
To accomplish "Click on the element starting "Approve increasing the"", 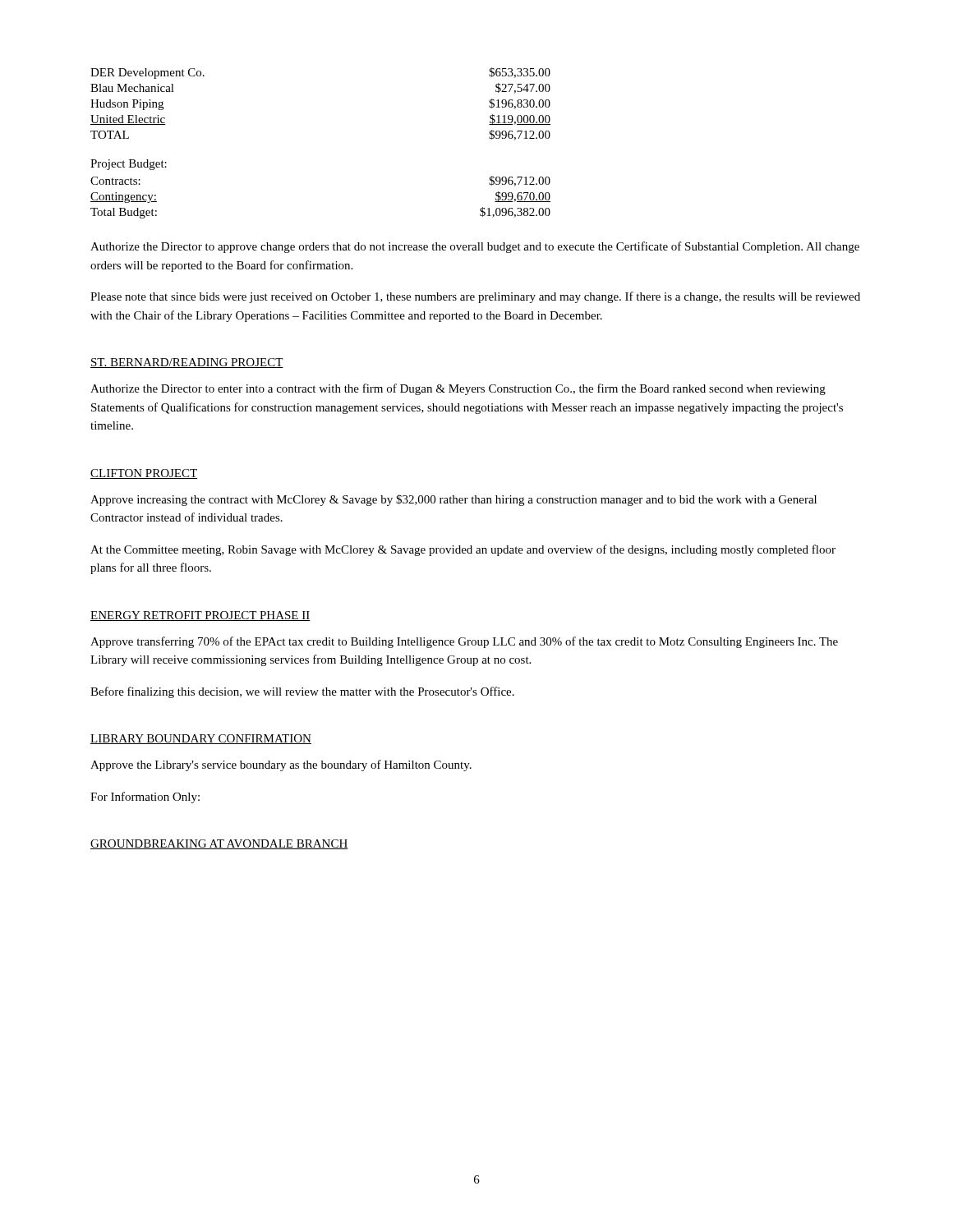I will pos(476,508).
